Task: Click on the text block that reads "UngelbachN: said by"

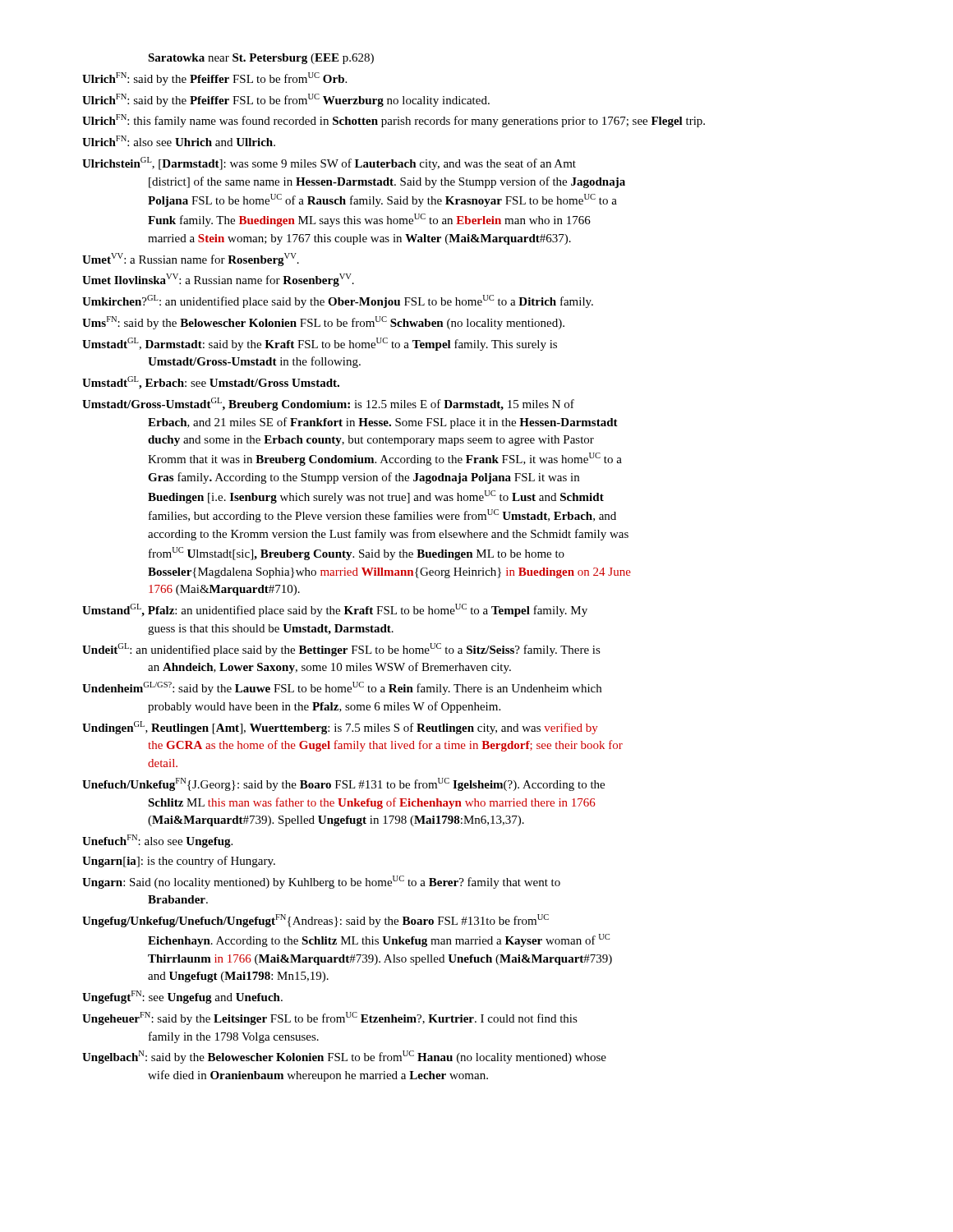Action: coord(476,1067)
